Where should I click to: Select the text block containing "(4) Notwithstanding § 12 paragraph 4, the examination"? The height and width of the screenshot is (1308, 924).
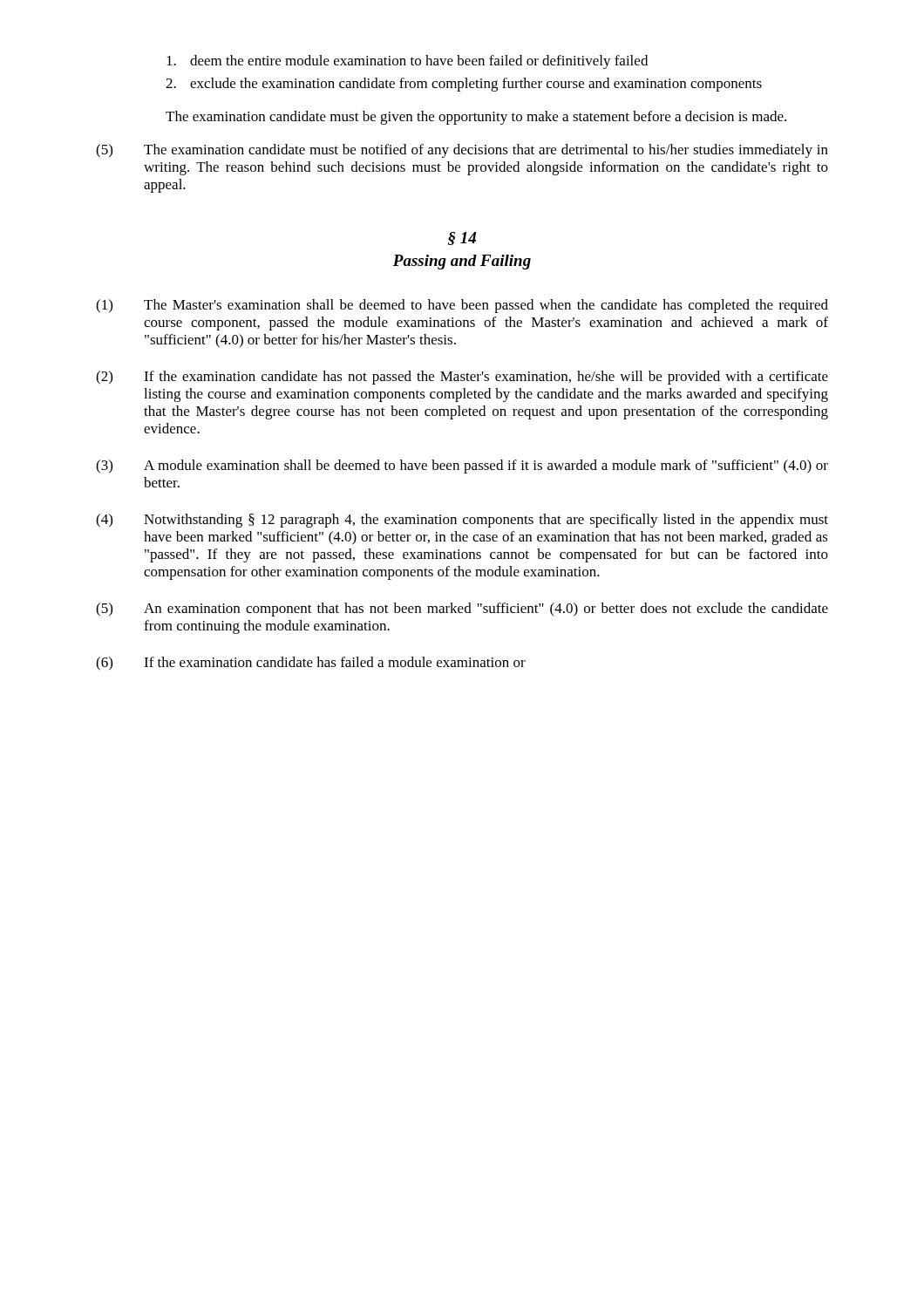pyautogui.click(x=462, y=546)
